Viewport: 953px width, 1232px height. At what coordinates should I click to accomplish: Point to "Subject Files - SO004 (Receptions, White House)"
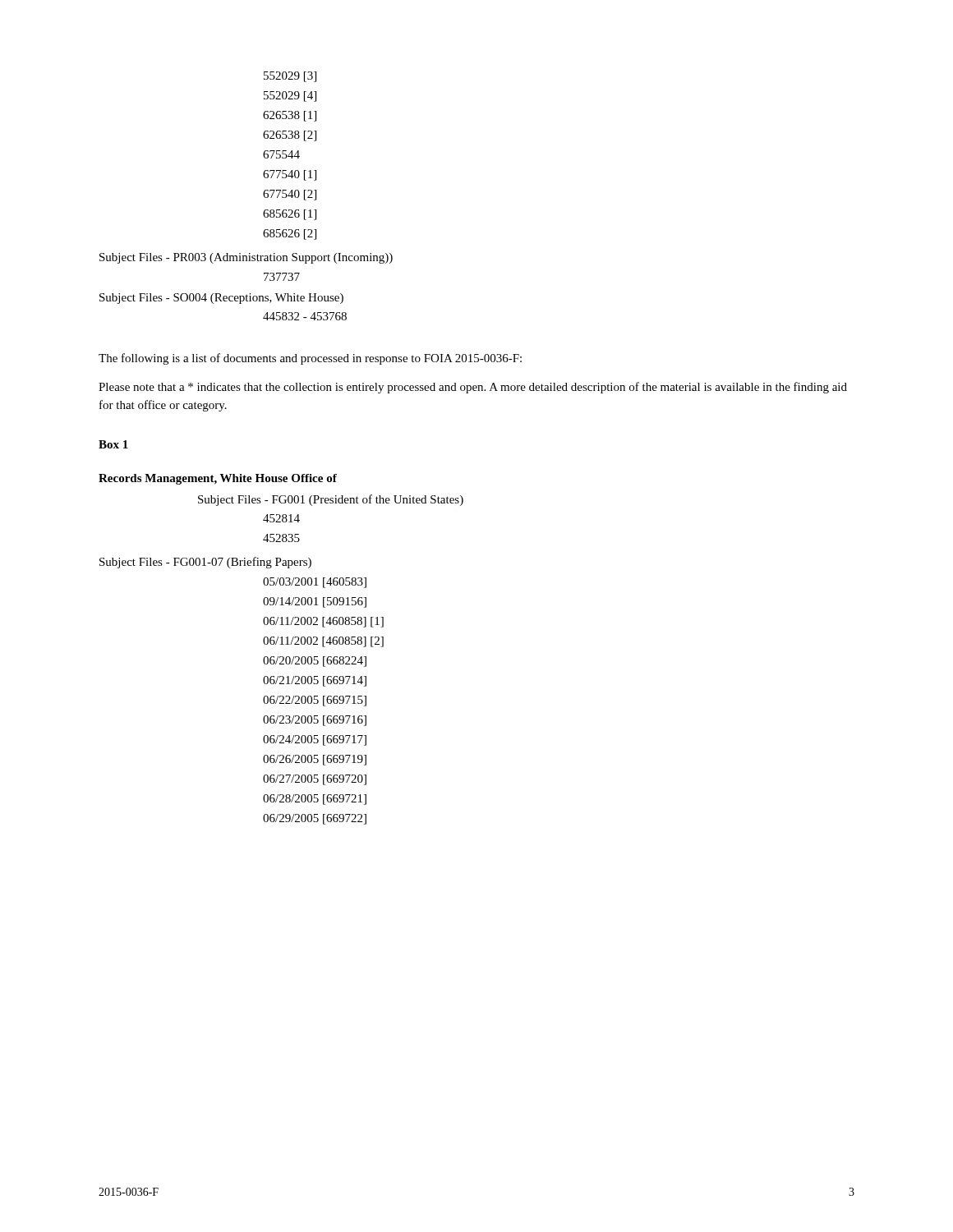tap(221, 297)
